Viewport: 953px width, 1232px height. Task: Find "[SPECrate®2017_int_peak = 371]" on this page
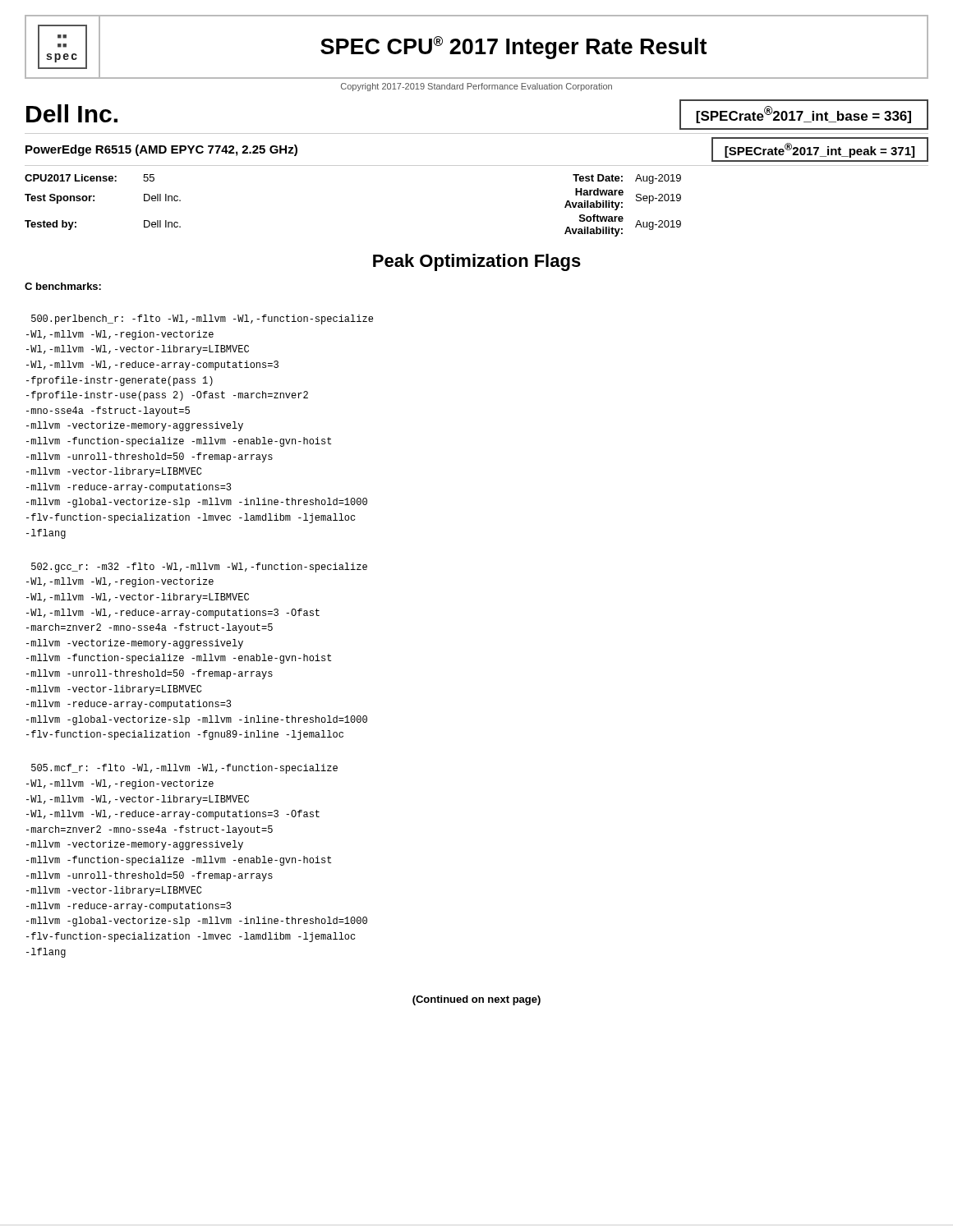point(820,149)
